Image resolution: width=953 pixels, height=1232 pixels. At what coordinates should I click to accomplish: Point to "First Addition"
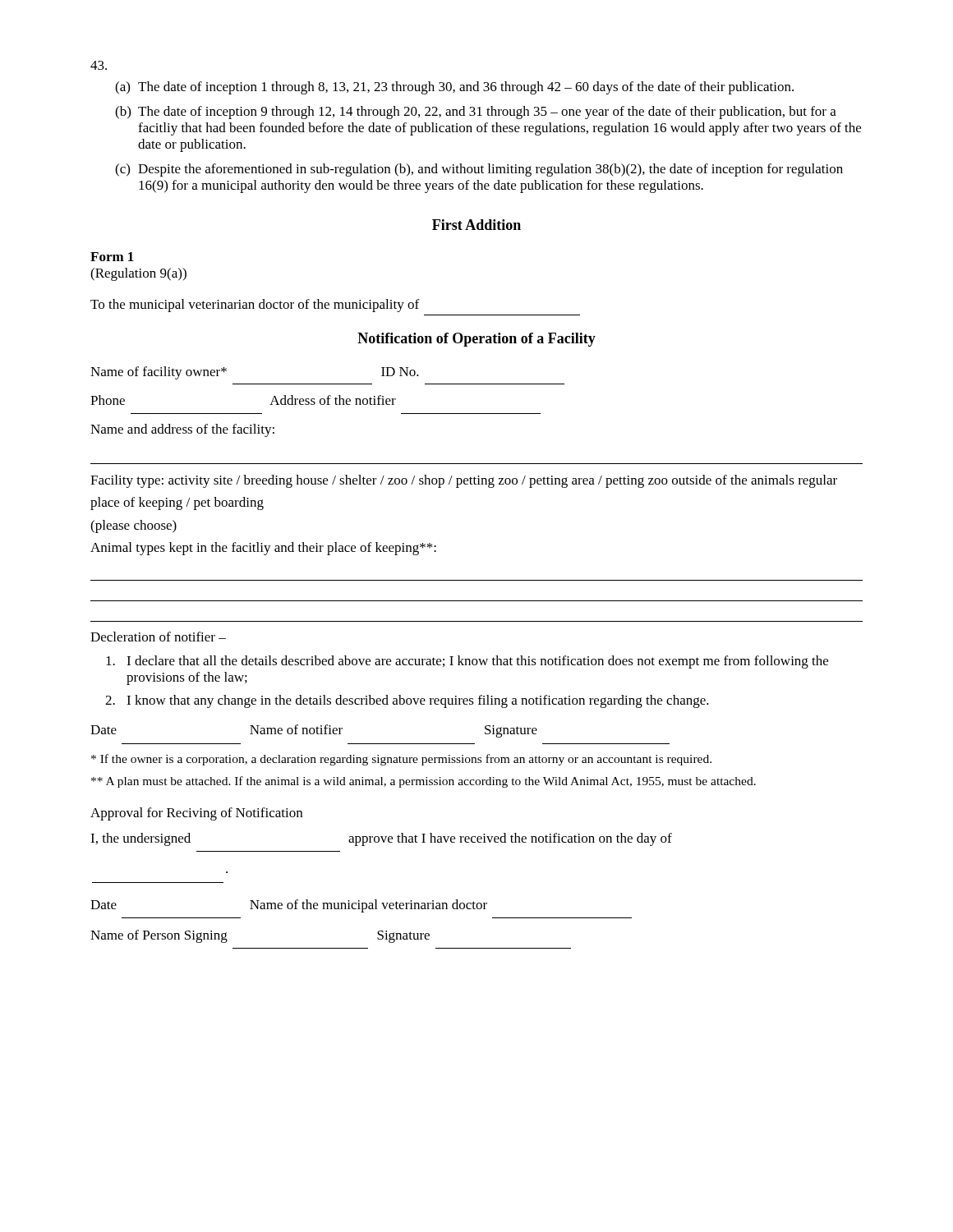click(x=476, y=225)
